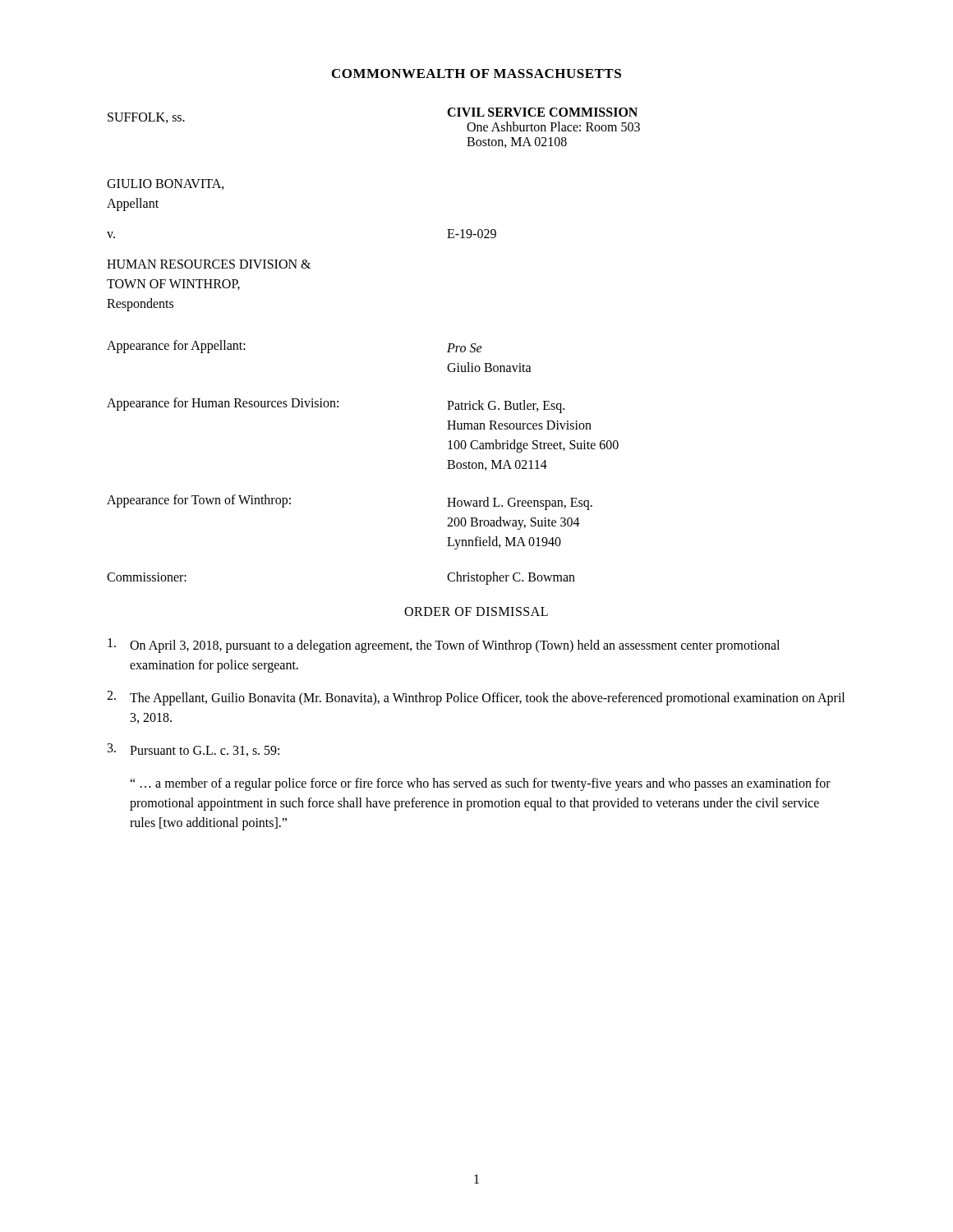Screen dimensions: 1232x953
Task: Click the passage that begins "“ … a member of a regular"
Action: coord(480,803)
